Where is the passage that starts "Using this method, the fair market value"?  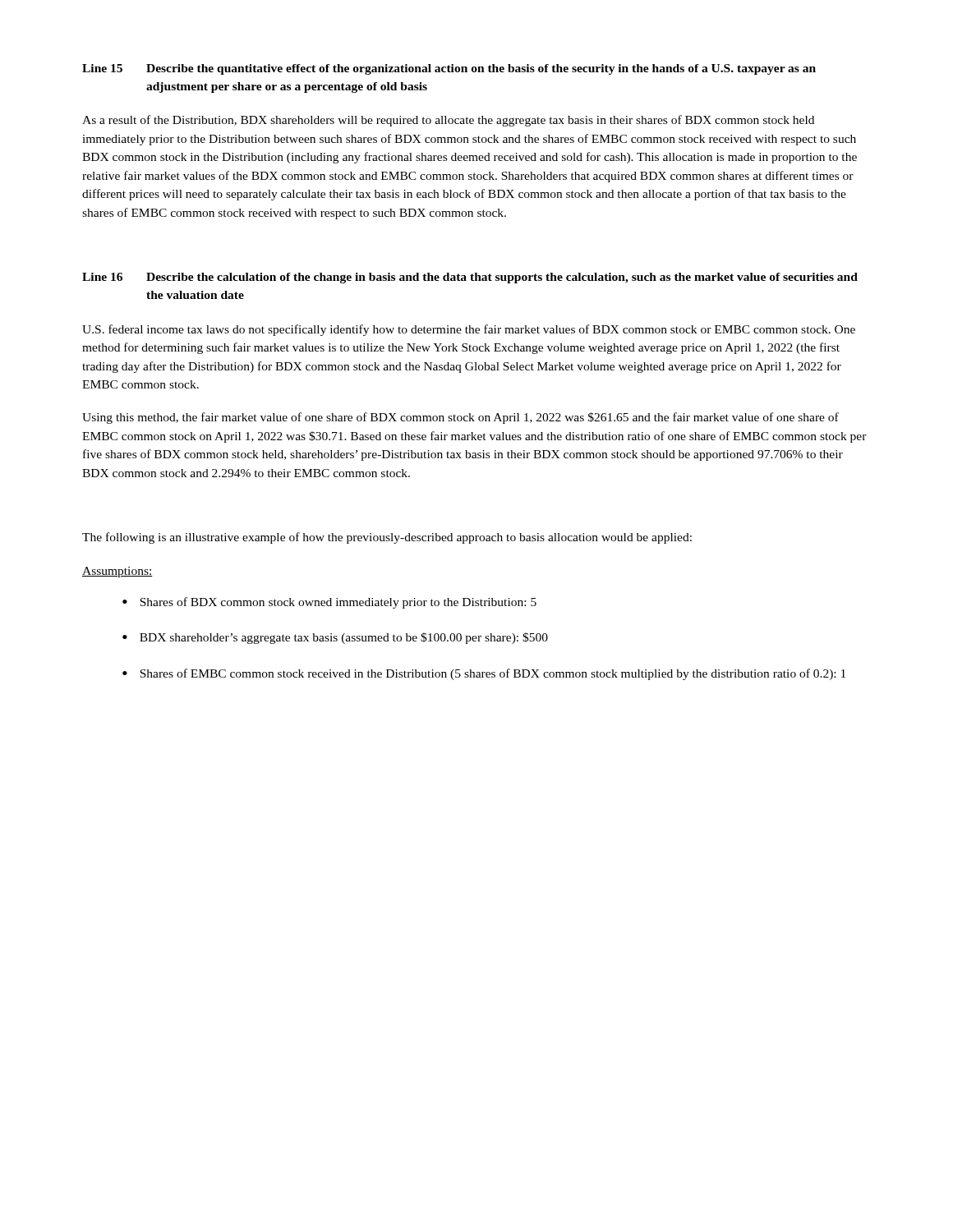[x=474, y=445]
